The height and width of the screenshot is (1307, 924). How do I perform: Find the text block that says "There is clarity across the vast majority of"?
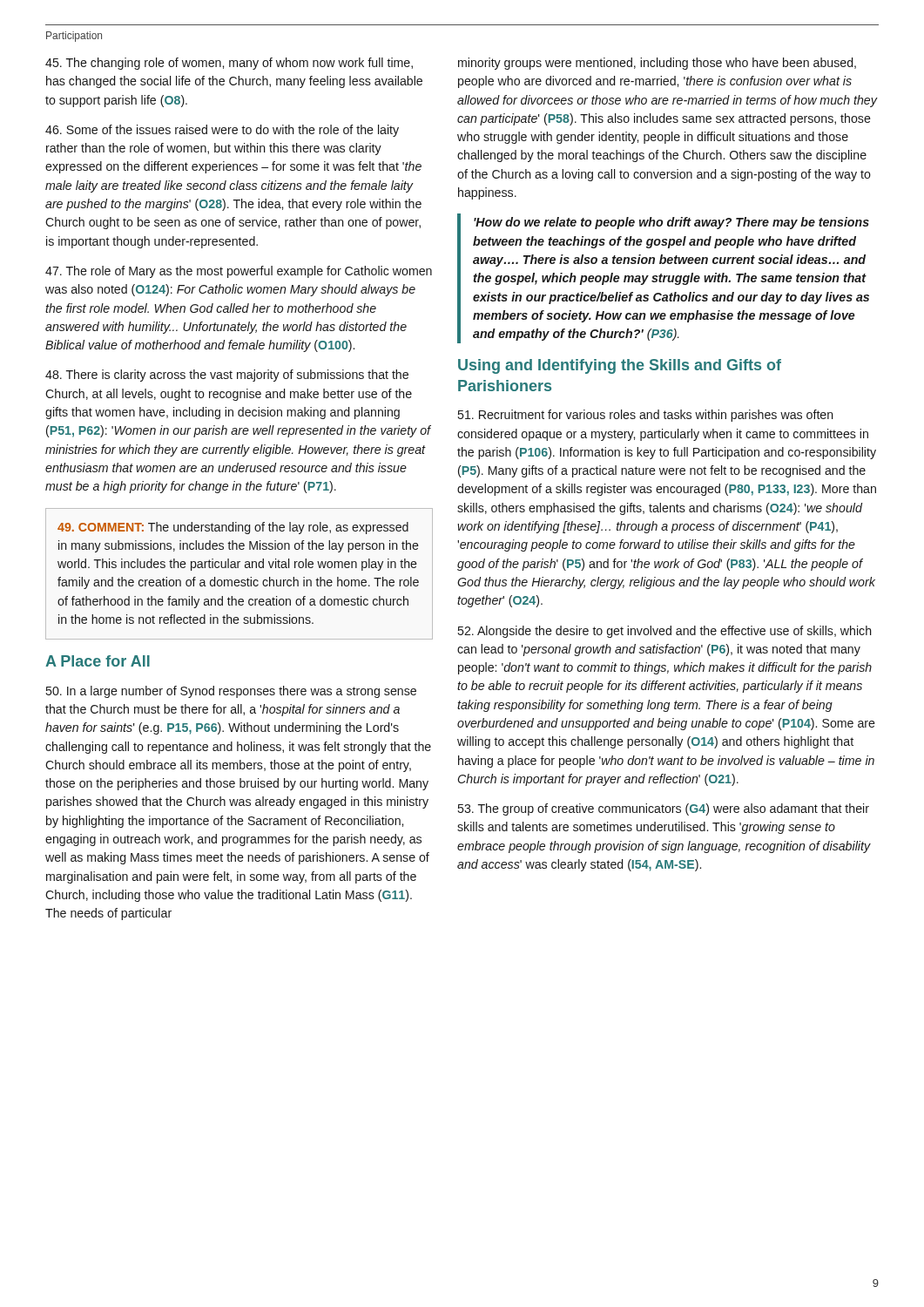click(239, 431)
